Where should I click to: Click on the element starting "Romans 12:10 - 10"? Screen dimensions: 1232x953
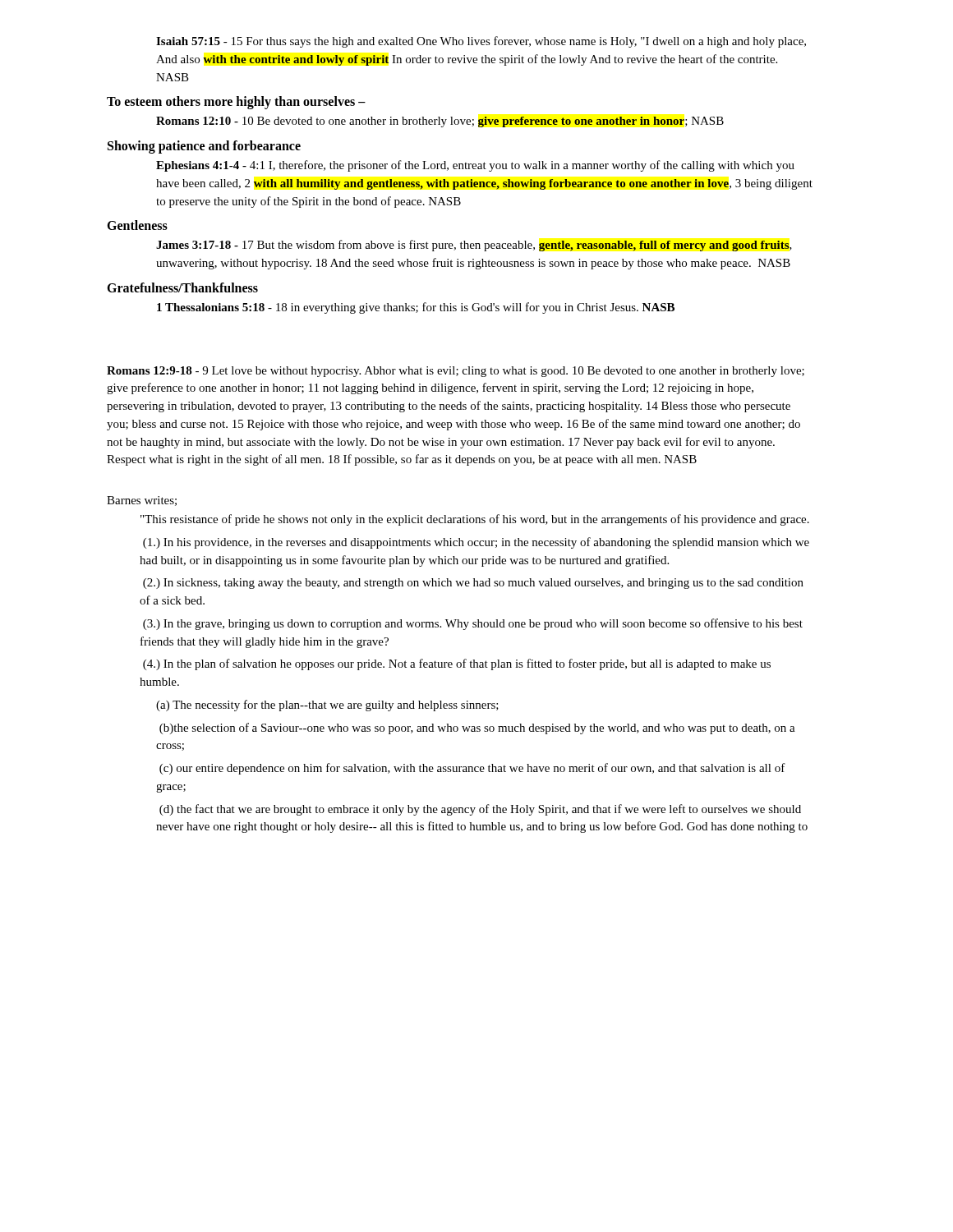pyautogui.click(x=485, y=122)
